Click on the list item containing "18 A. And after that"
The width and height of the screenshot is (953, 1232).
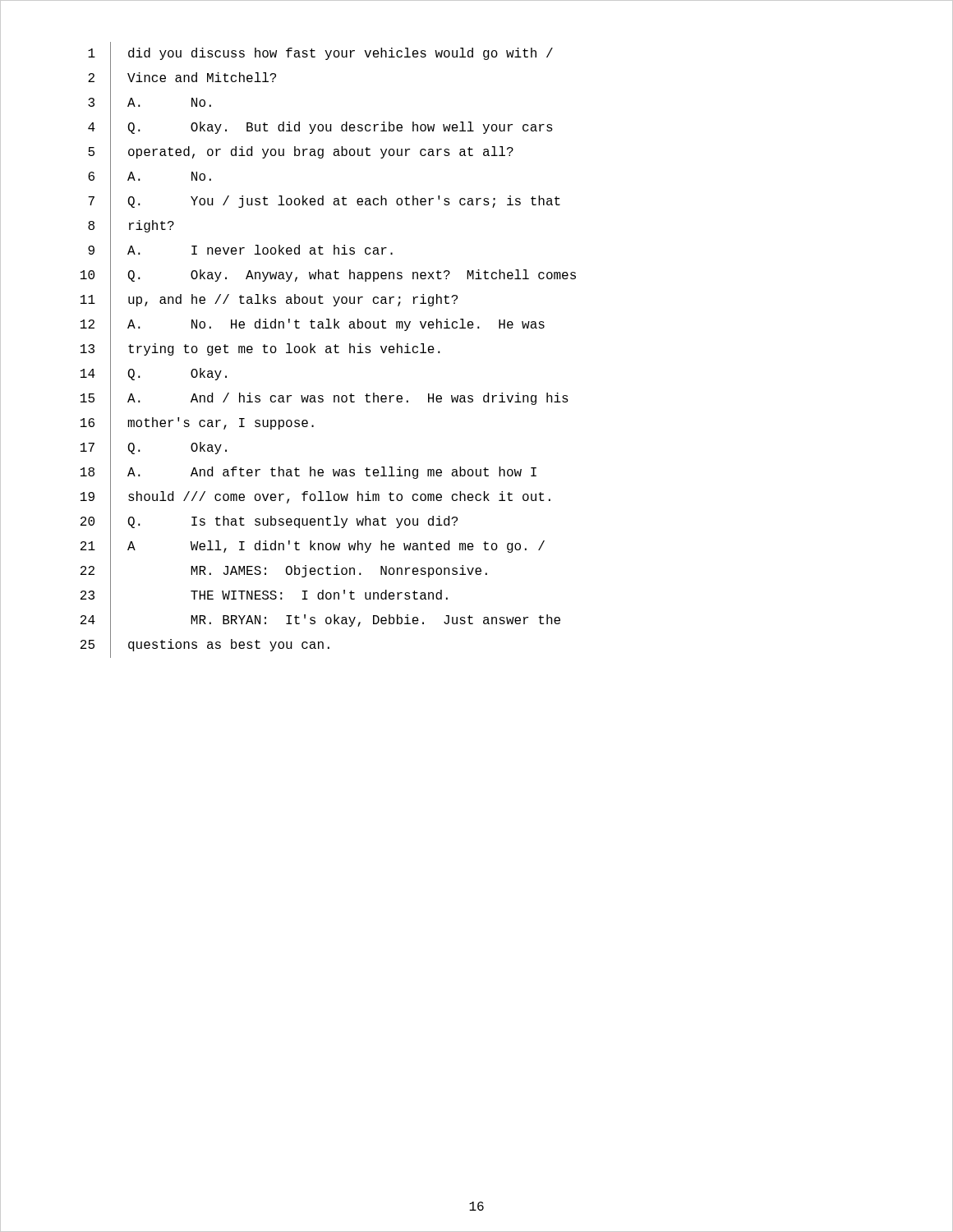[294, 473]
